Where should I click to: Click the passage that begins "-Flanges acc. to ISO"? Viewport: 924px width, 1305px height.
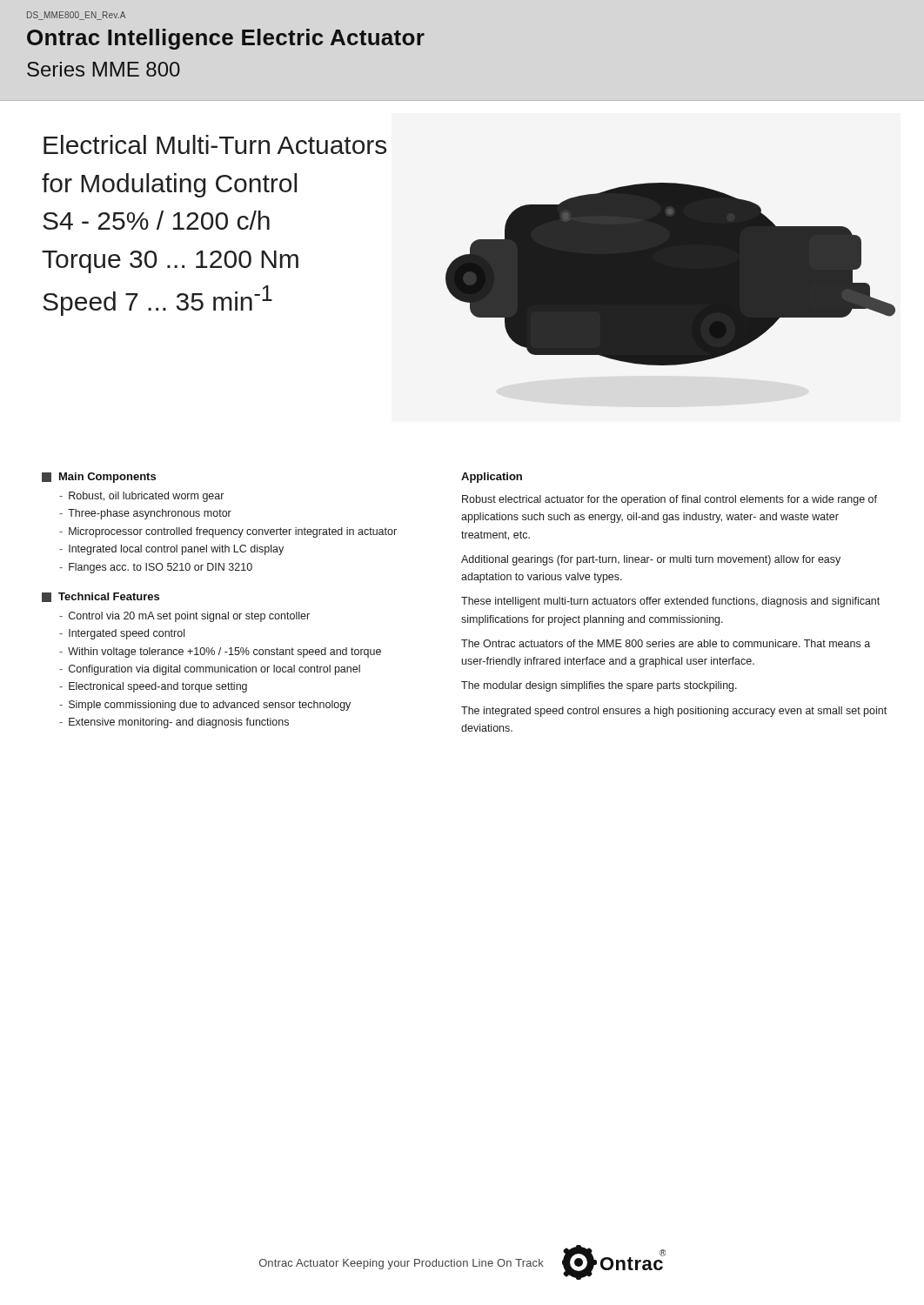156,567
